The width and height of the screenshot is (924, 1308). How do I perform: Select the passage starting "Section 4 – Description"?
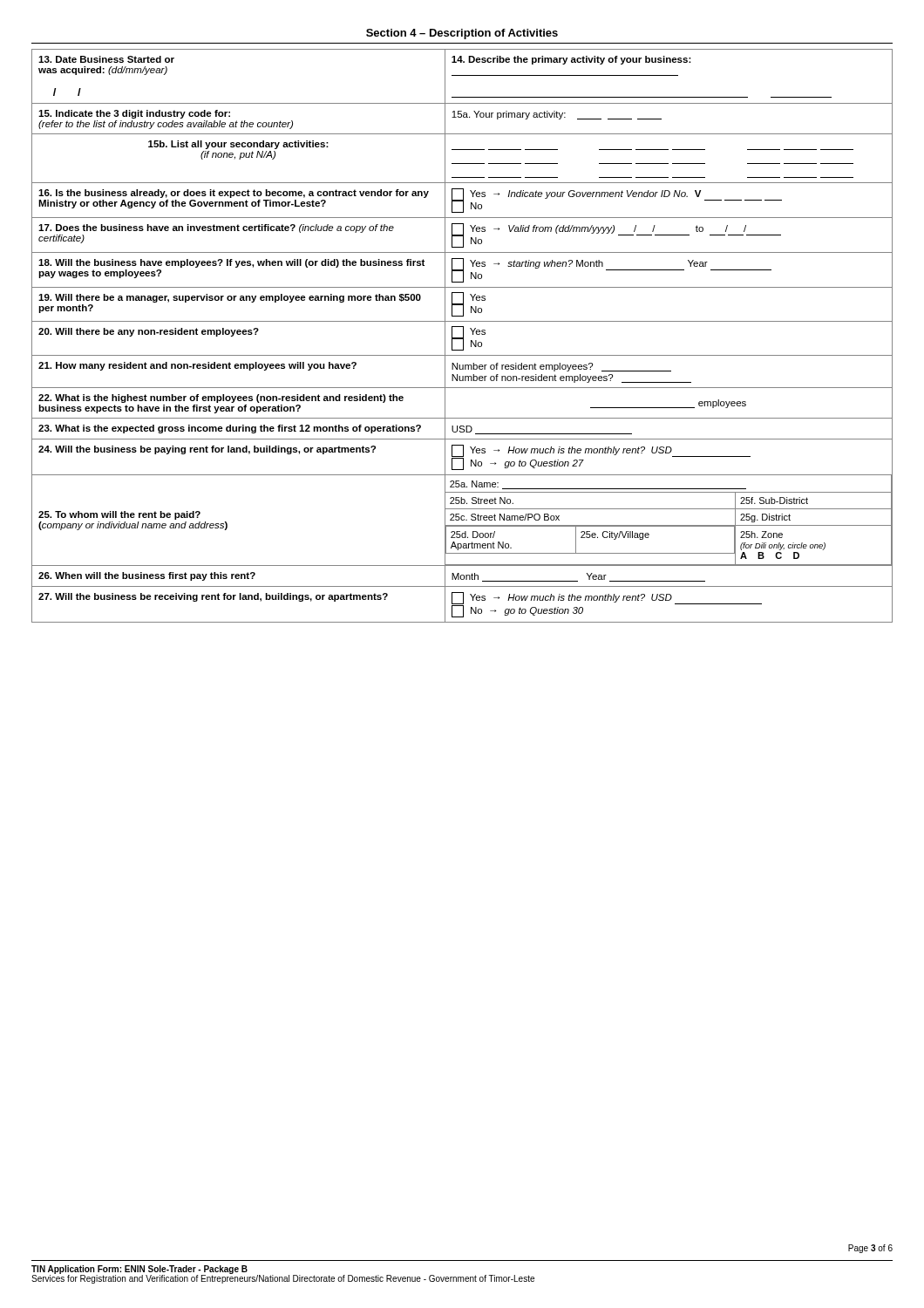(x=462, y=33)
